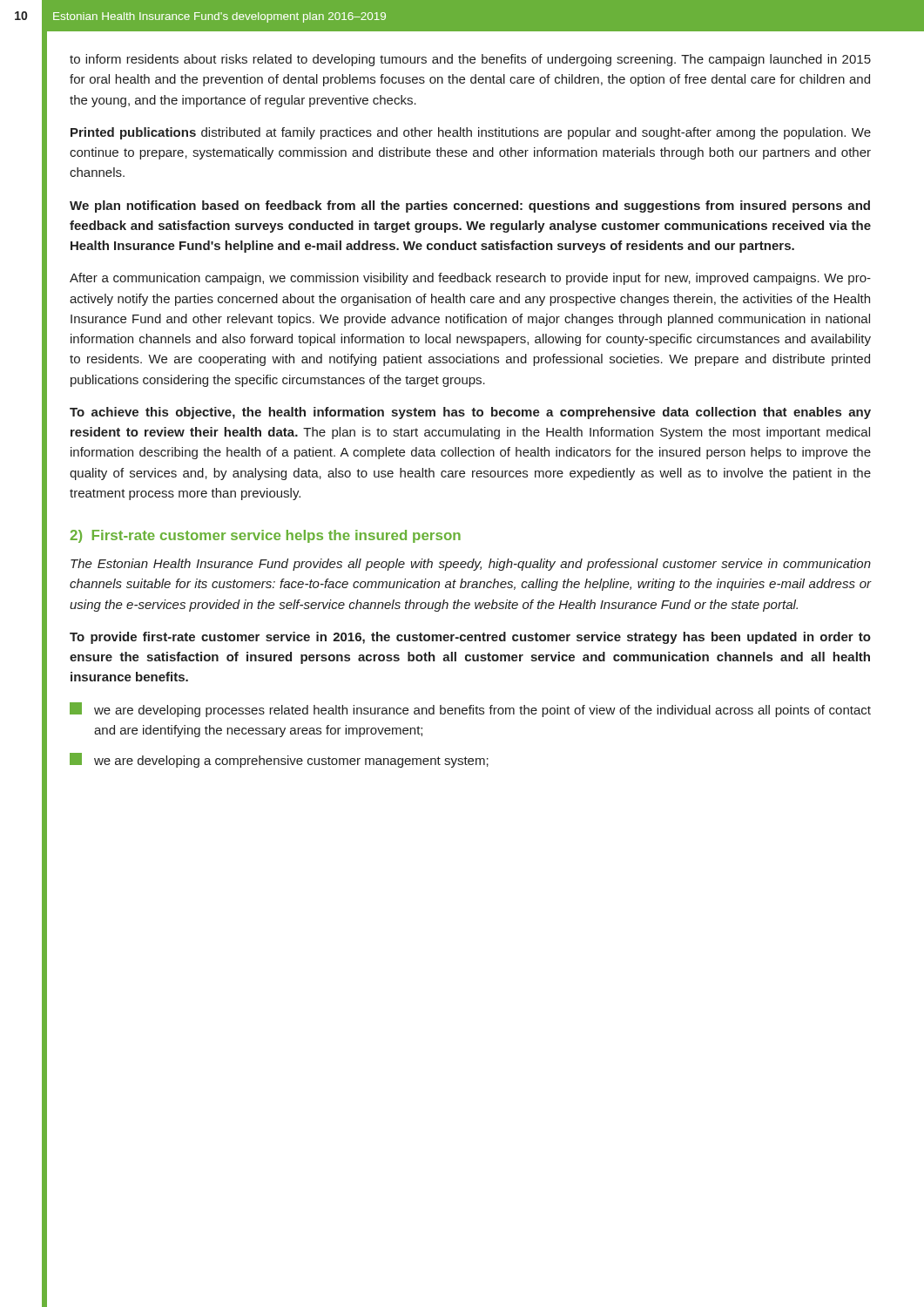Select the text block with the text "To provide first-rate customer service in 2016, the"
924x1307 pixels.
point(470,657)
